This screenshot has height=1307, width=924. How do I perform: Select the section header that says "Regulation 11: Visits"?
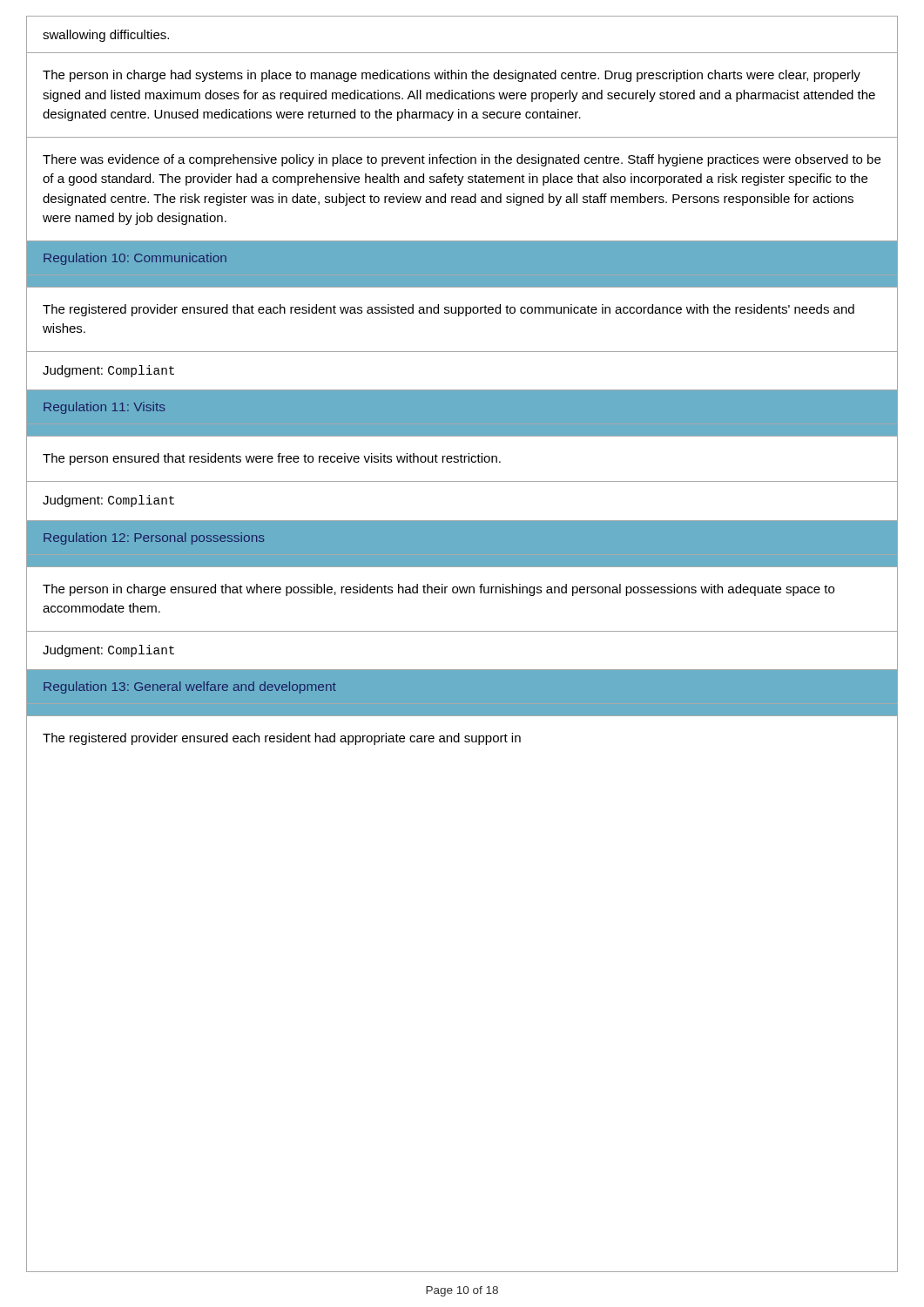104,407
